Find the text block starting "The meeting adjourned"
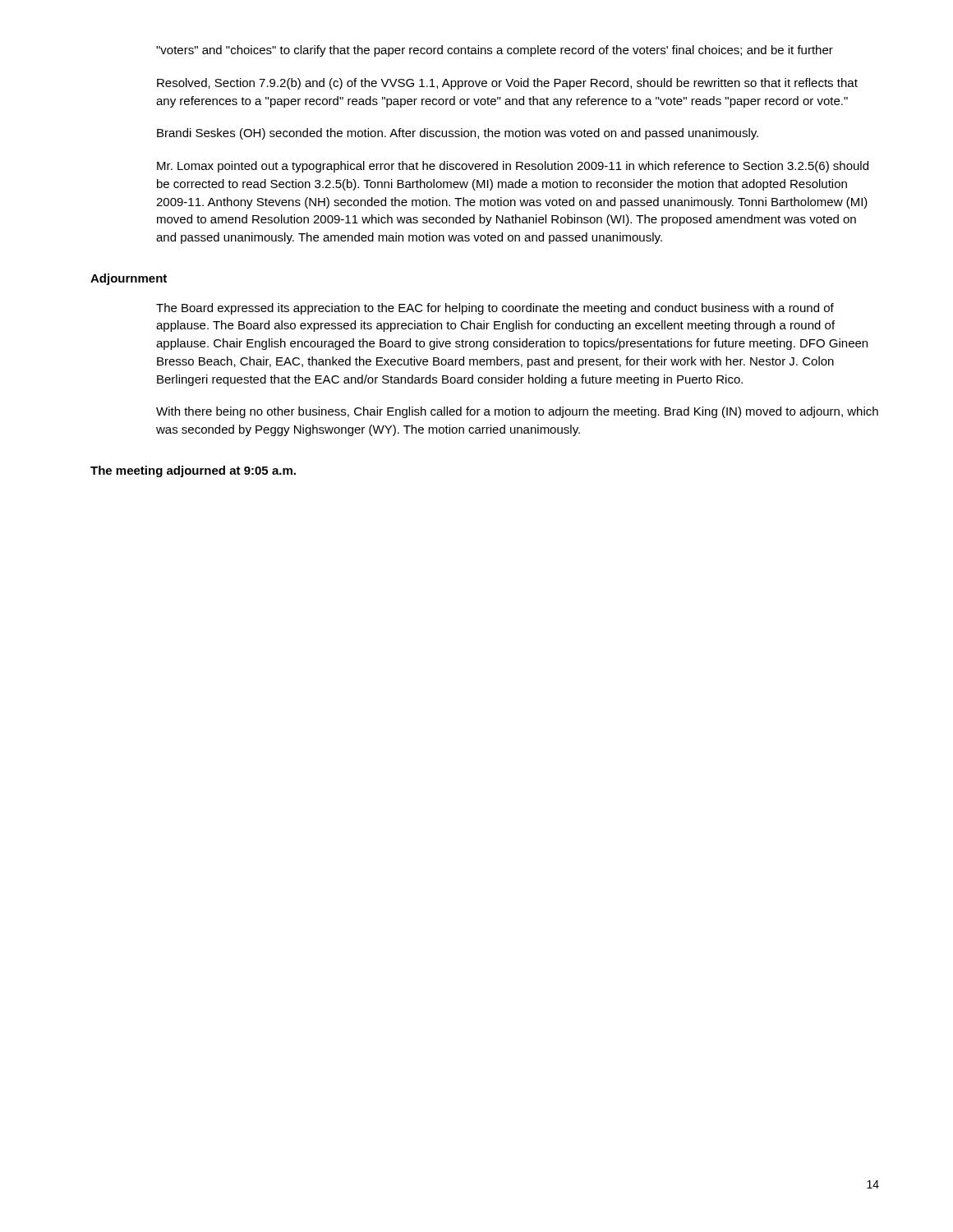 193,470
